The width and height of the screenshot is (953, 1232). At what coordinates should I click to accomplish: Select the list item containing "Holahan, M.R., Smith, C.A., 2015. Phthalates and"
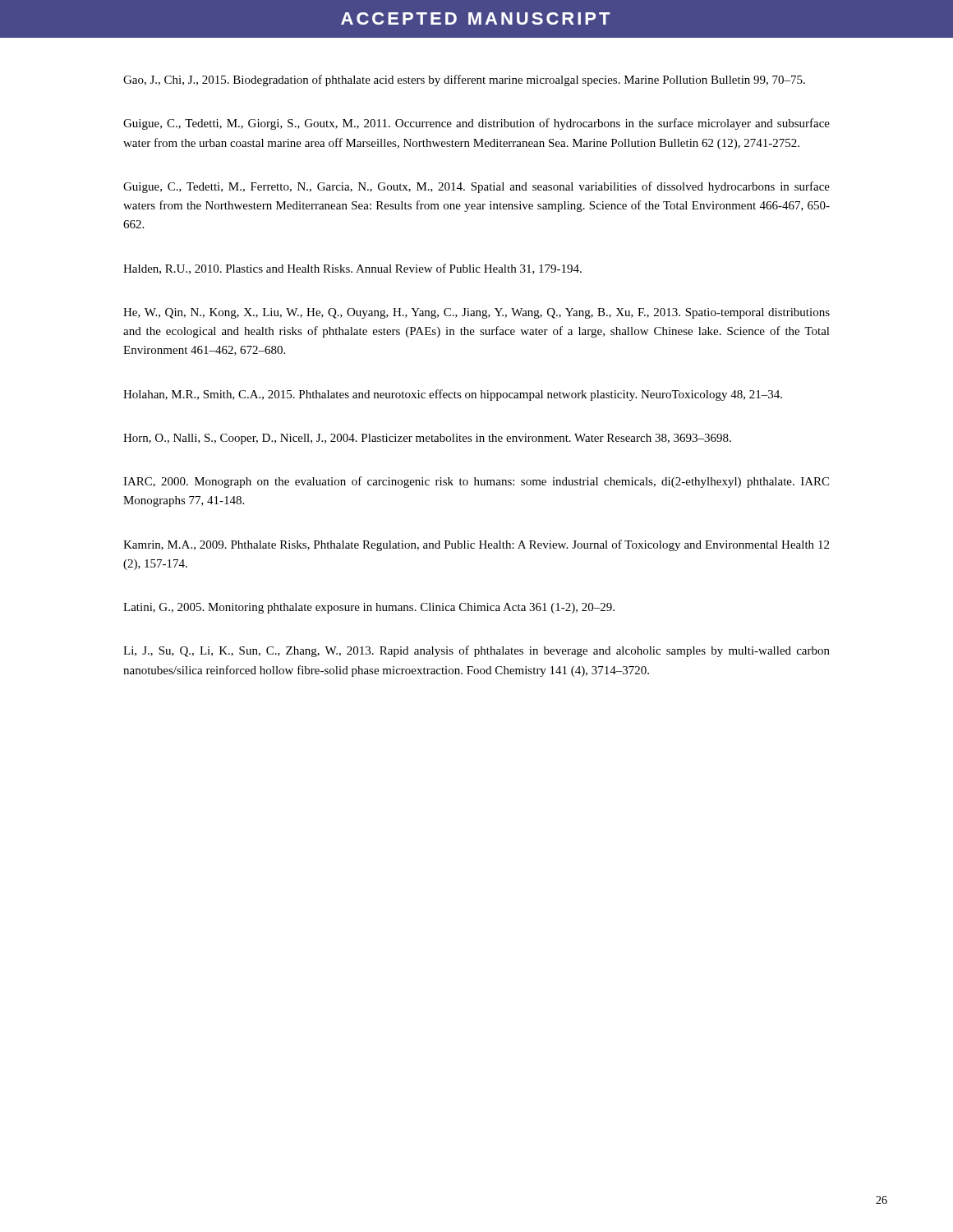coord(453,394)
